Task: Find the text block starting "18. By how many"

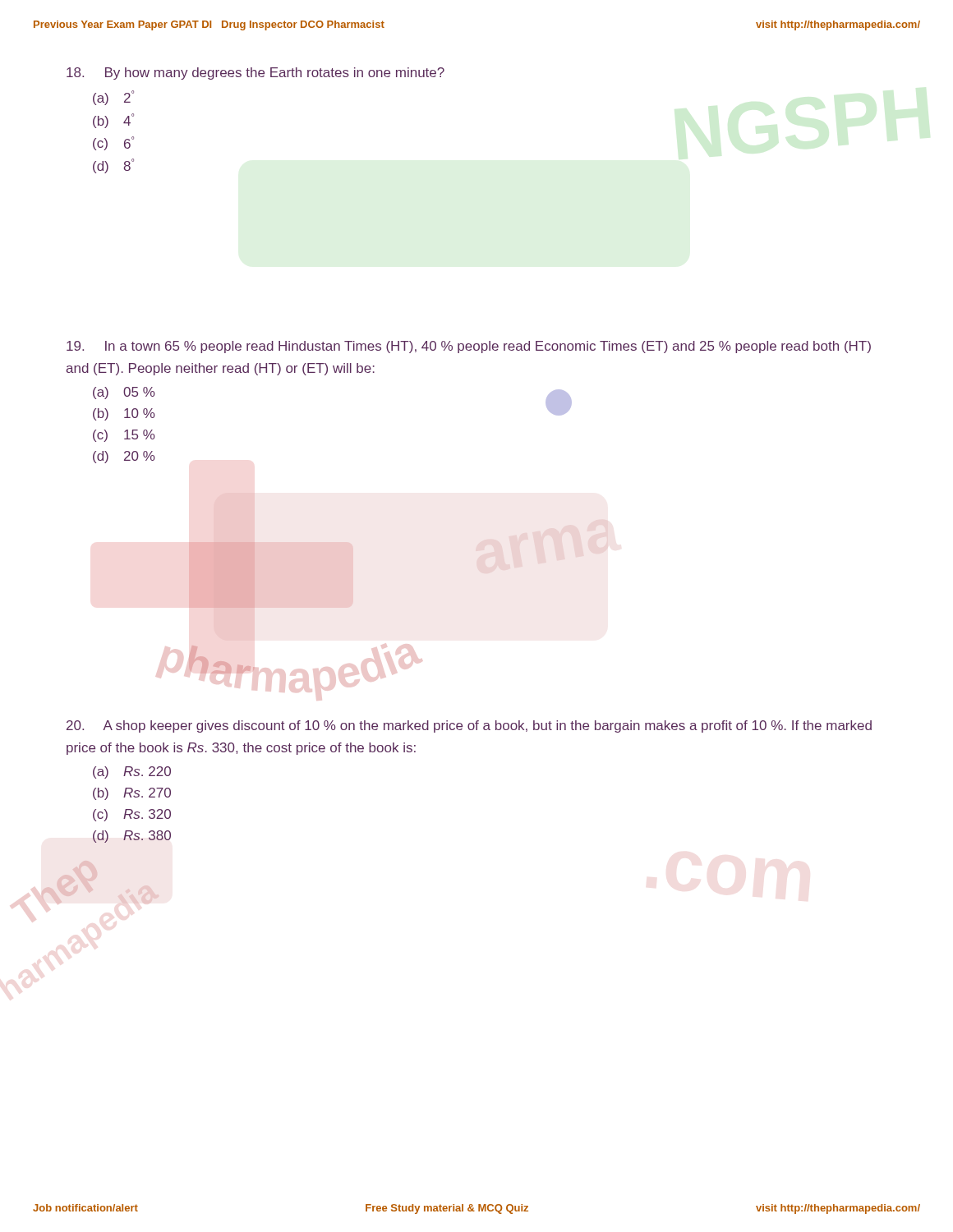Action: click(256, 74)
